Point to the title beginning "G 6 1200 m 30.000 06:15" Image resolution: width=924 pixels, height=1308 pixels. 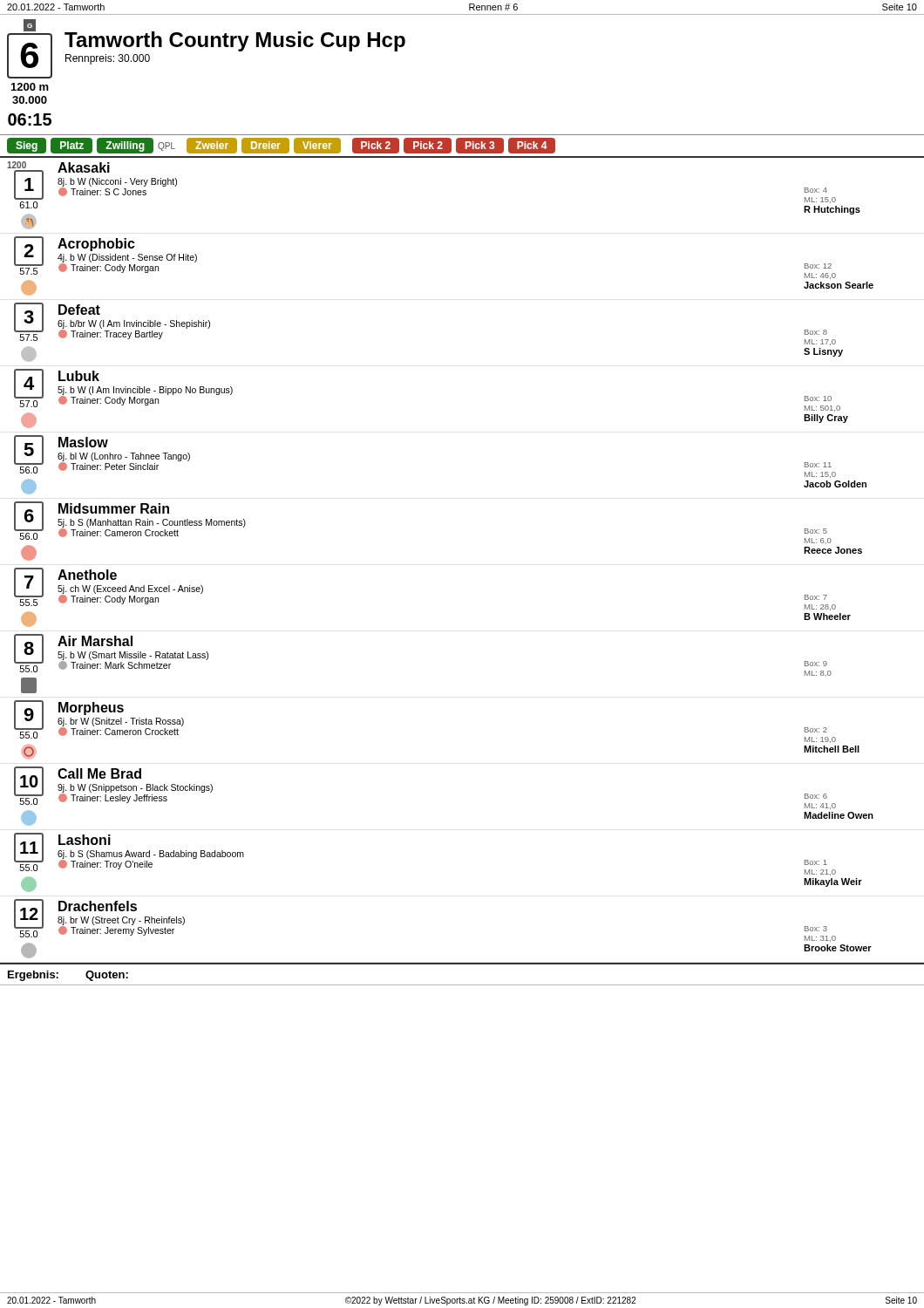206,49
